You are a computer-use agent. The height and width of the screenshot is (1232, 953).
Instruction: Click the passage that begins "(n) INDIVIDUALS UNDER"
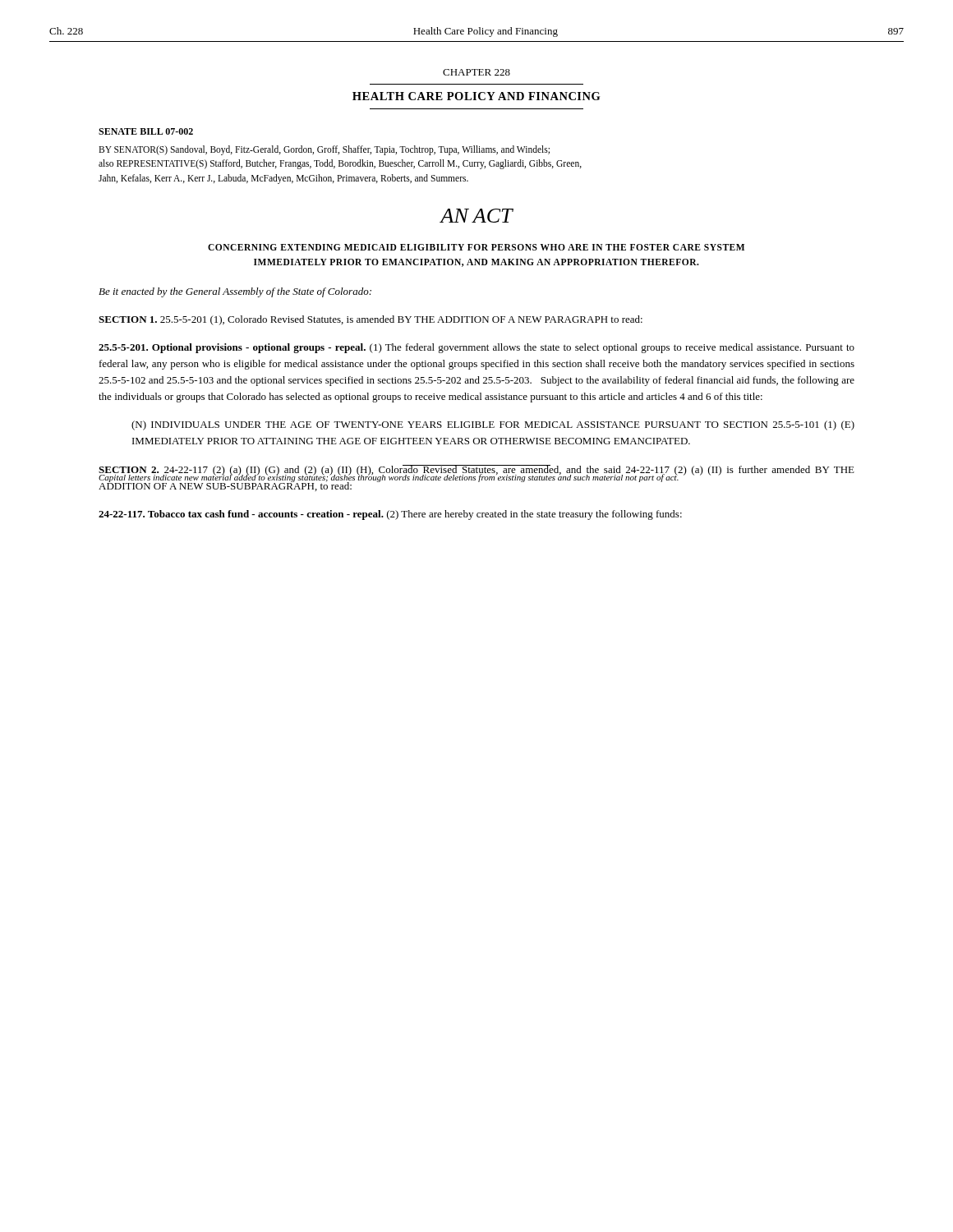point(493,433)
